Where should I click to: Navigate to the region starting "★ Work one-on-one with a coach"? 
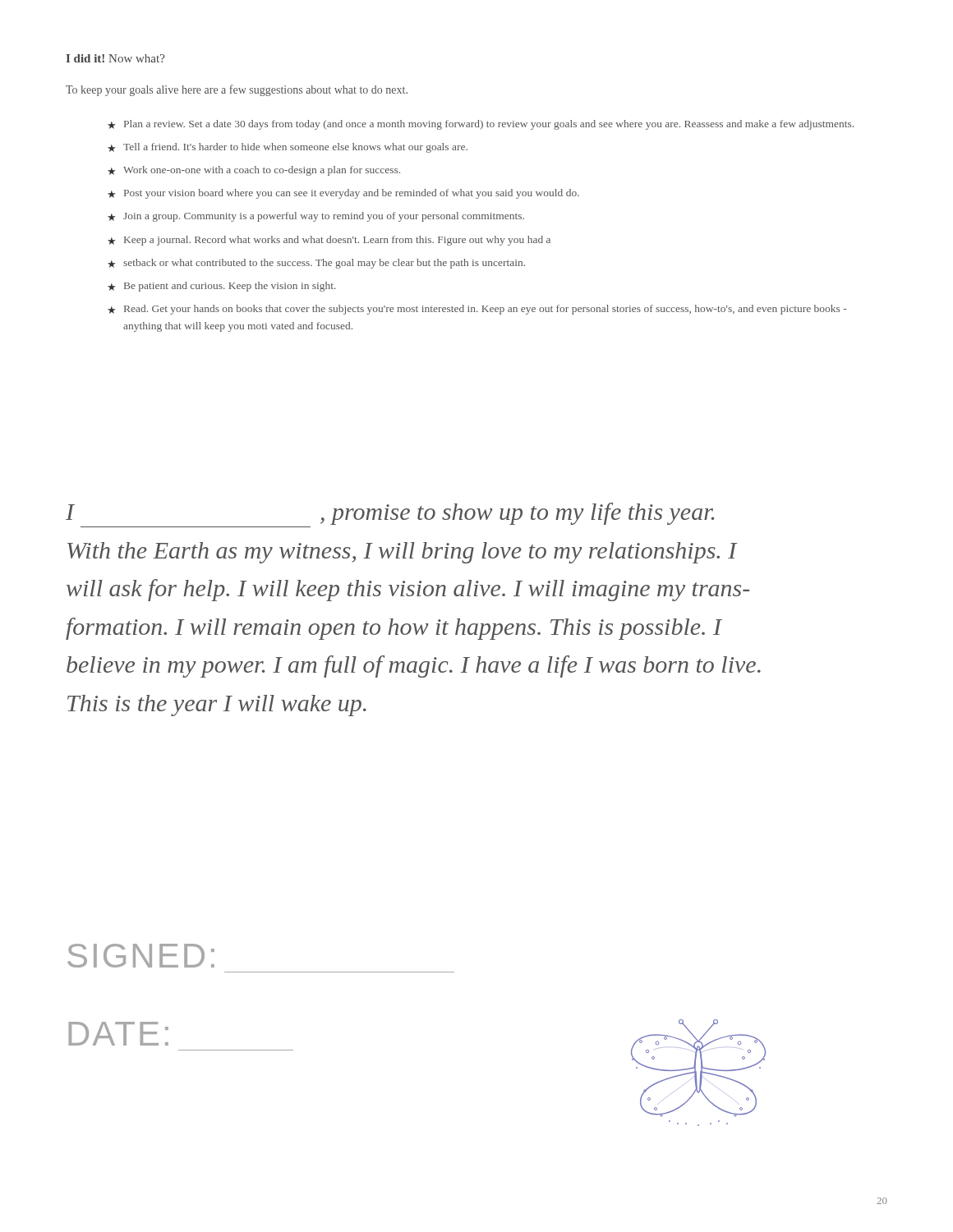point(254,171)
